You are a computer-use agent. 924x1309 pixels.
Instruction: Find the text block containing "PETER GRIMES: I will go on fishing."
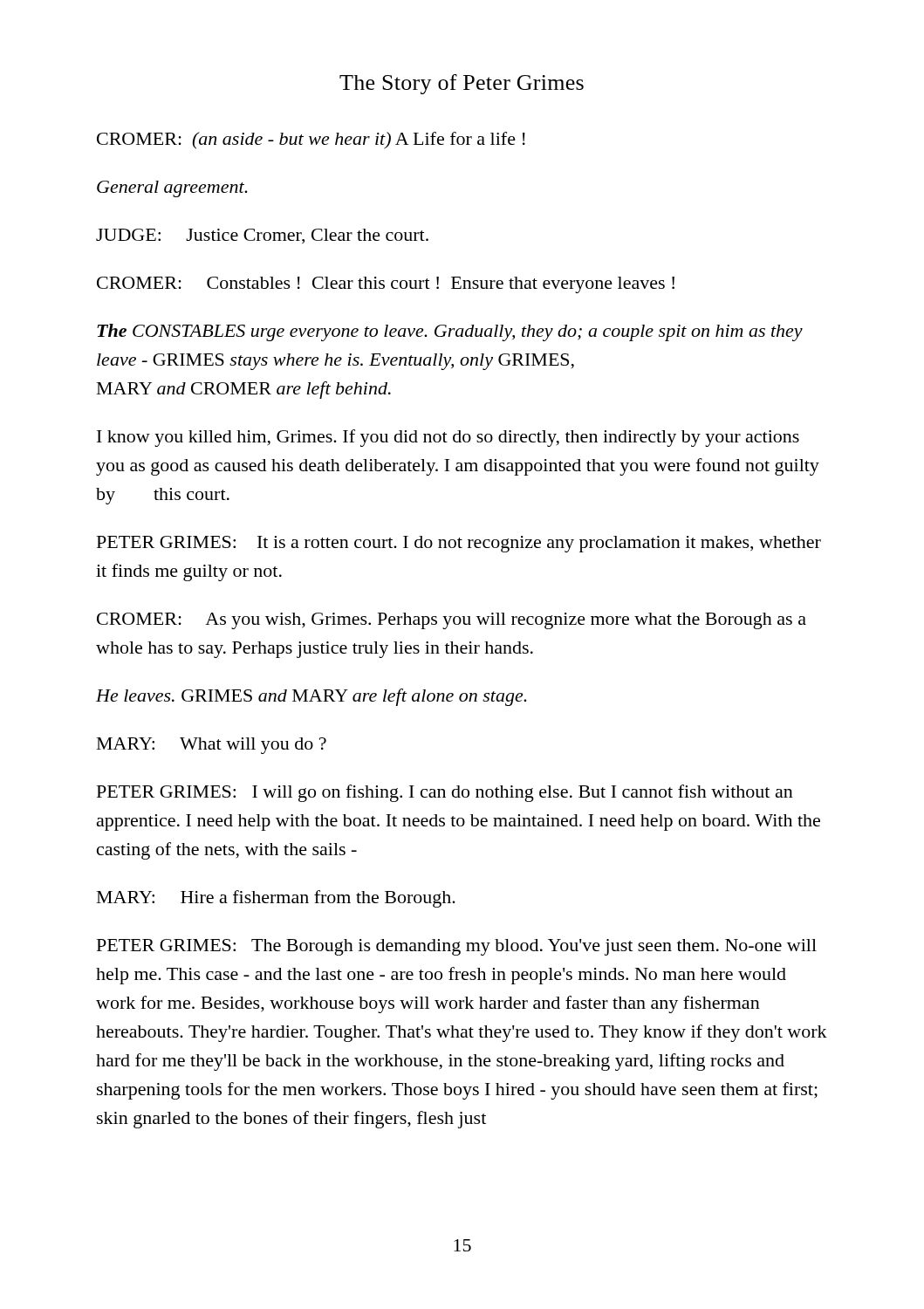(458, 820)
